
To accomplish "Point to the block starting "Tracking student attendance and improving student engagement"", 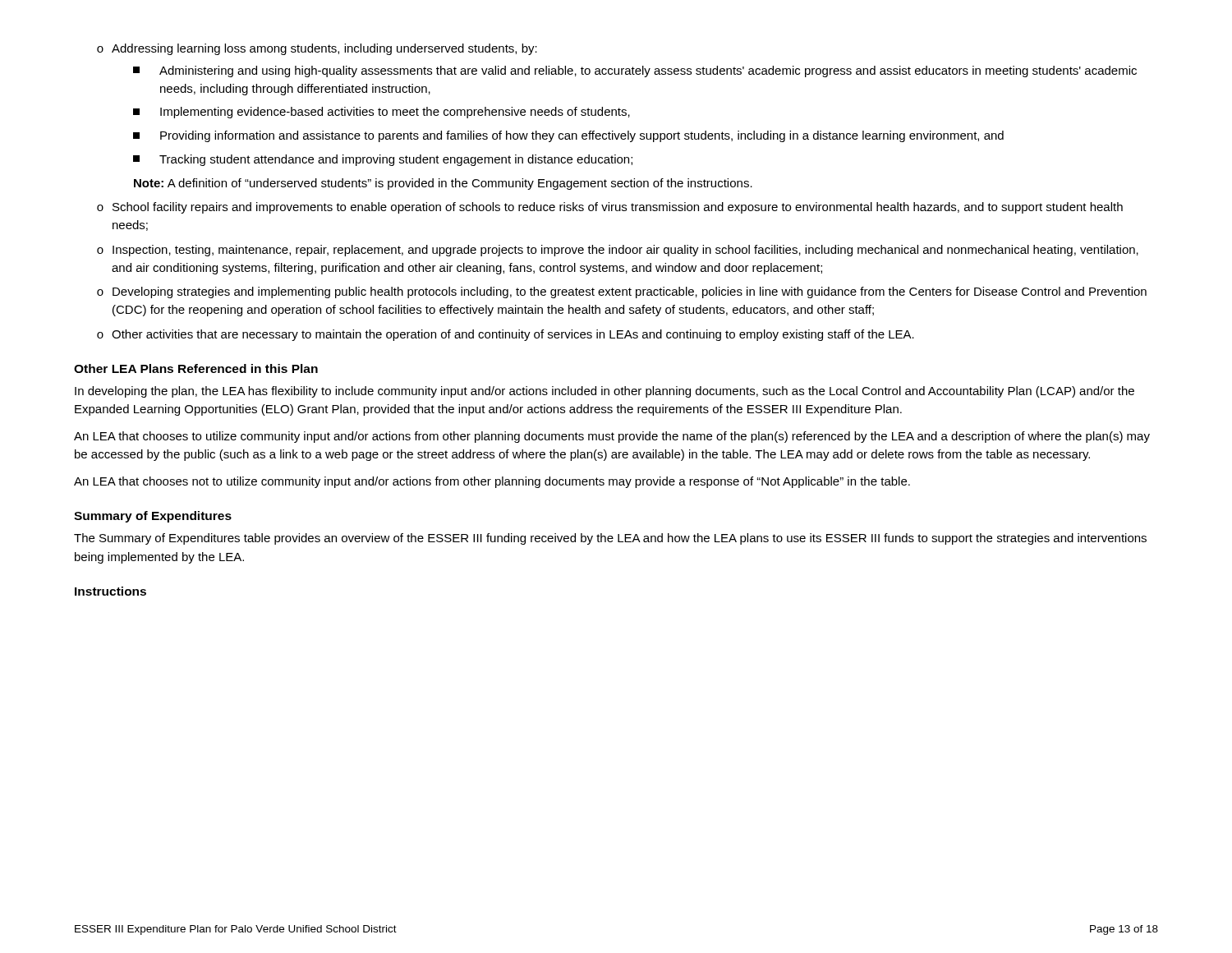I will point(383,160).
